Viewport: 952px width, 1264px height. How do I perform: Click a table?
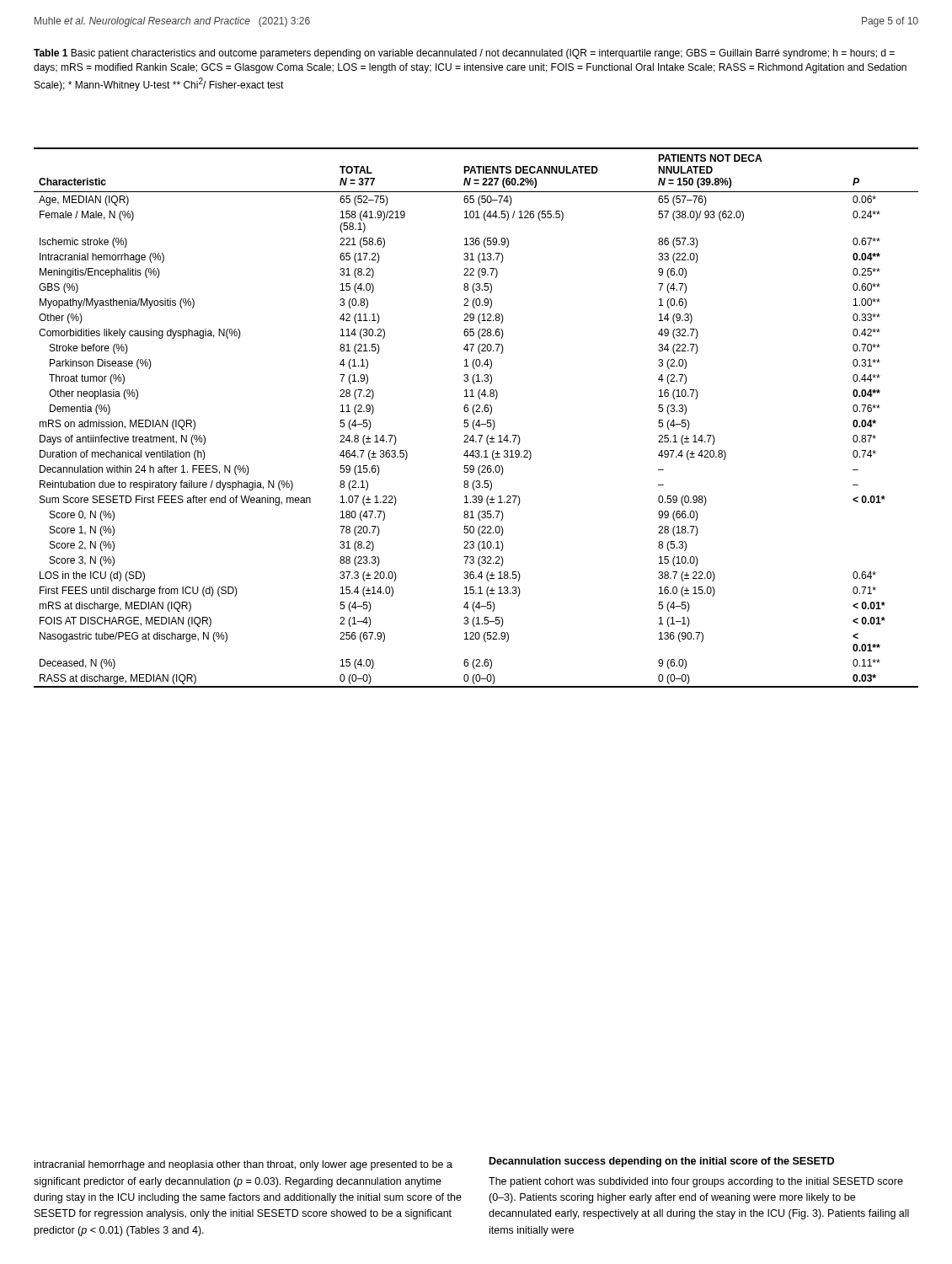coord(476,418)
